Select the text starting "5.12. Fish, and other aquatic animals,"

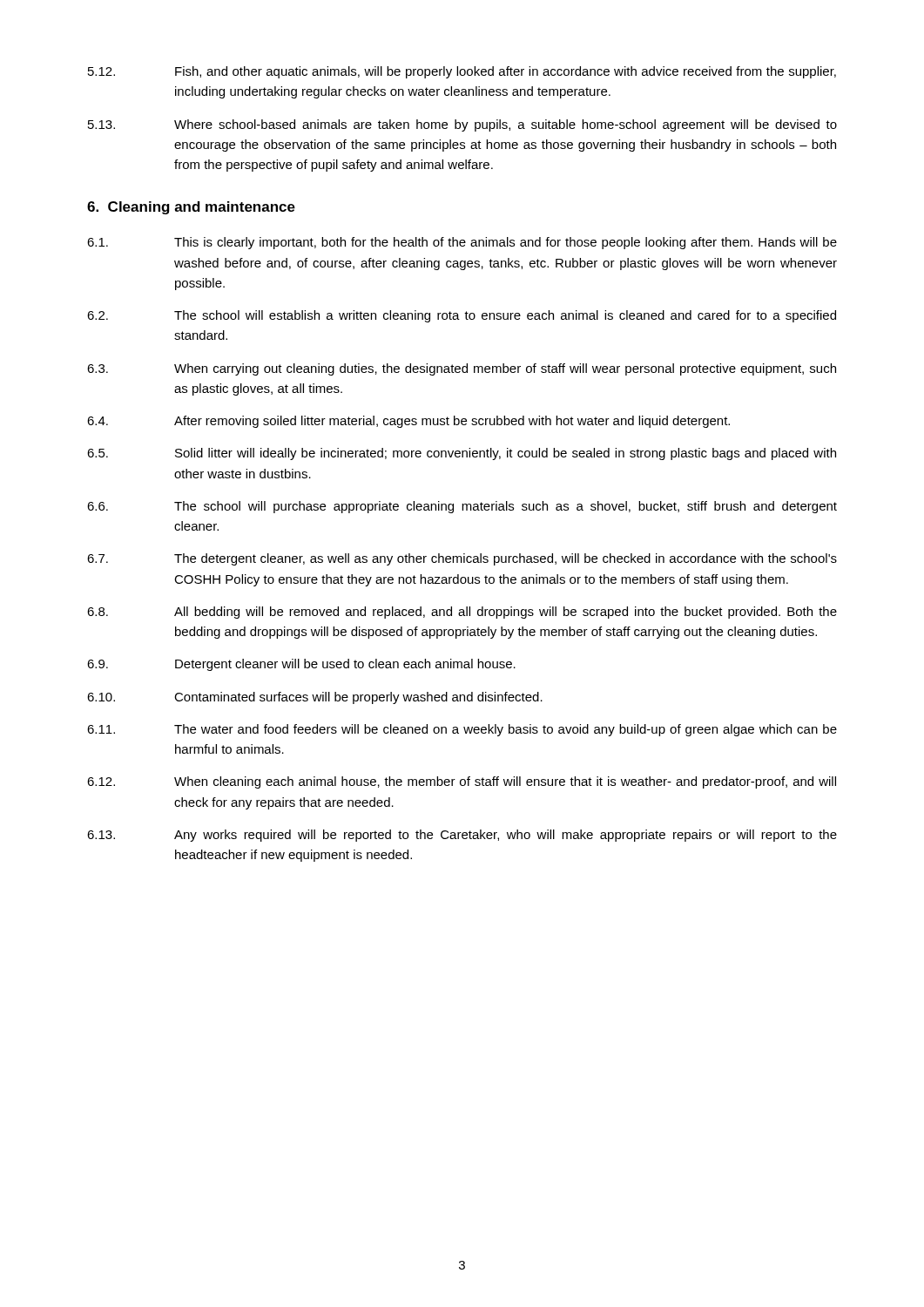click(x=462, y=81)
